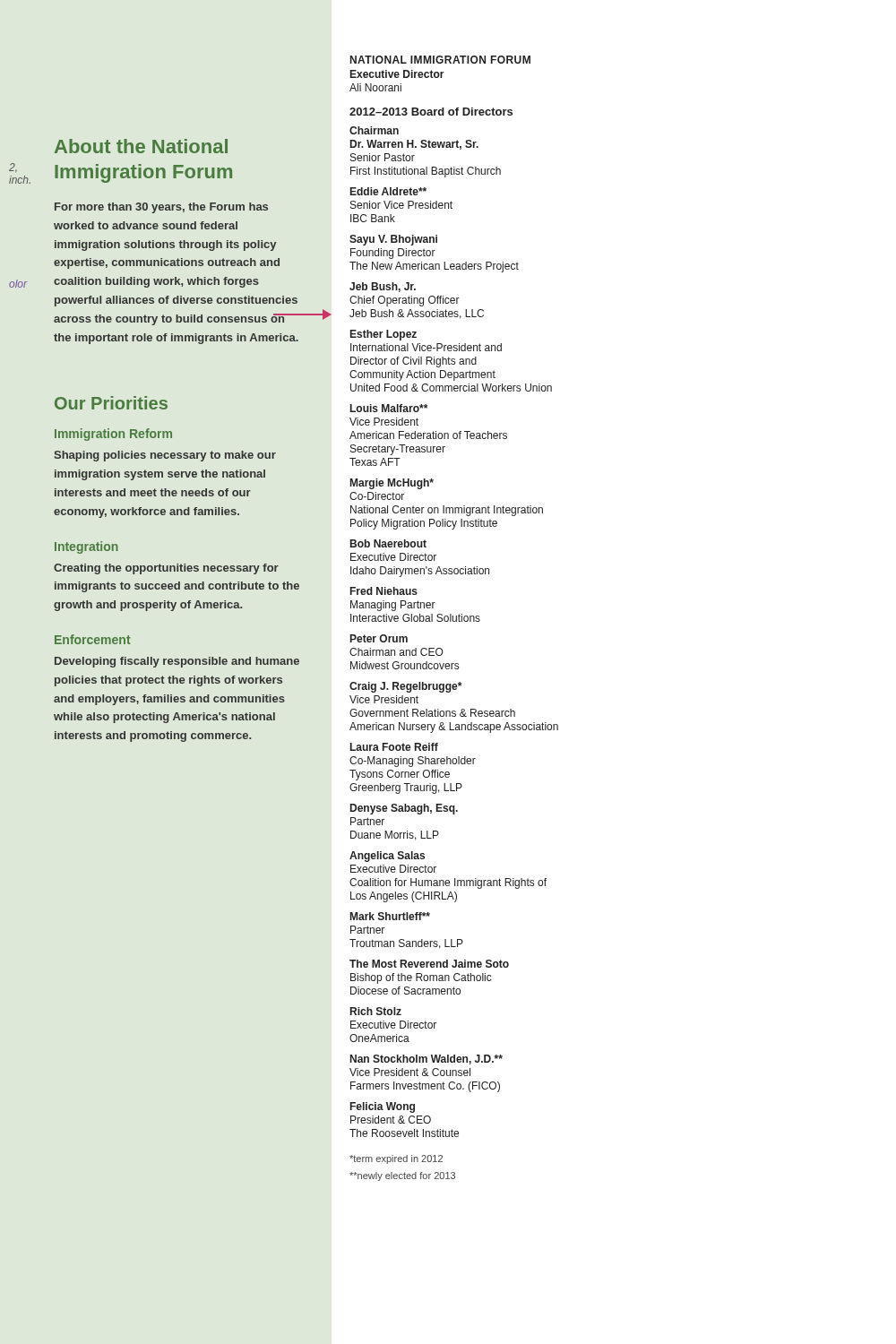This screenshot has width=896, height=1344.
Task: Find the passage starting "Fred Niehaus Managing PartnerInteractive Global Solutions"
Action: [x=415, y=605]
